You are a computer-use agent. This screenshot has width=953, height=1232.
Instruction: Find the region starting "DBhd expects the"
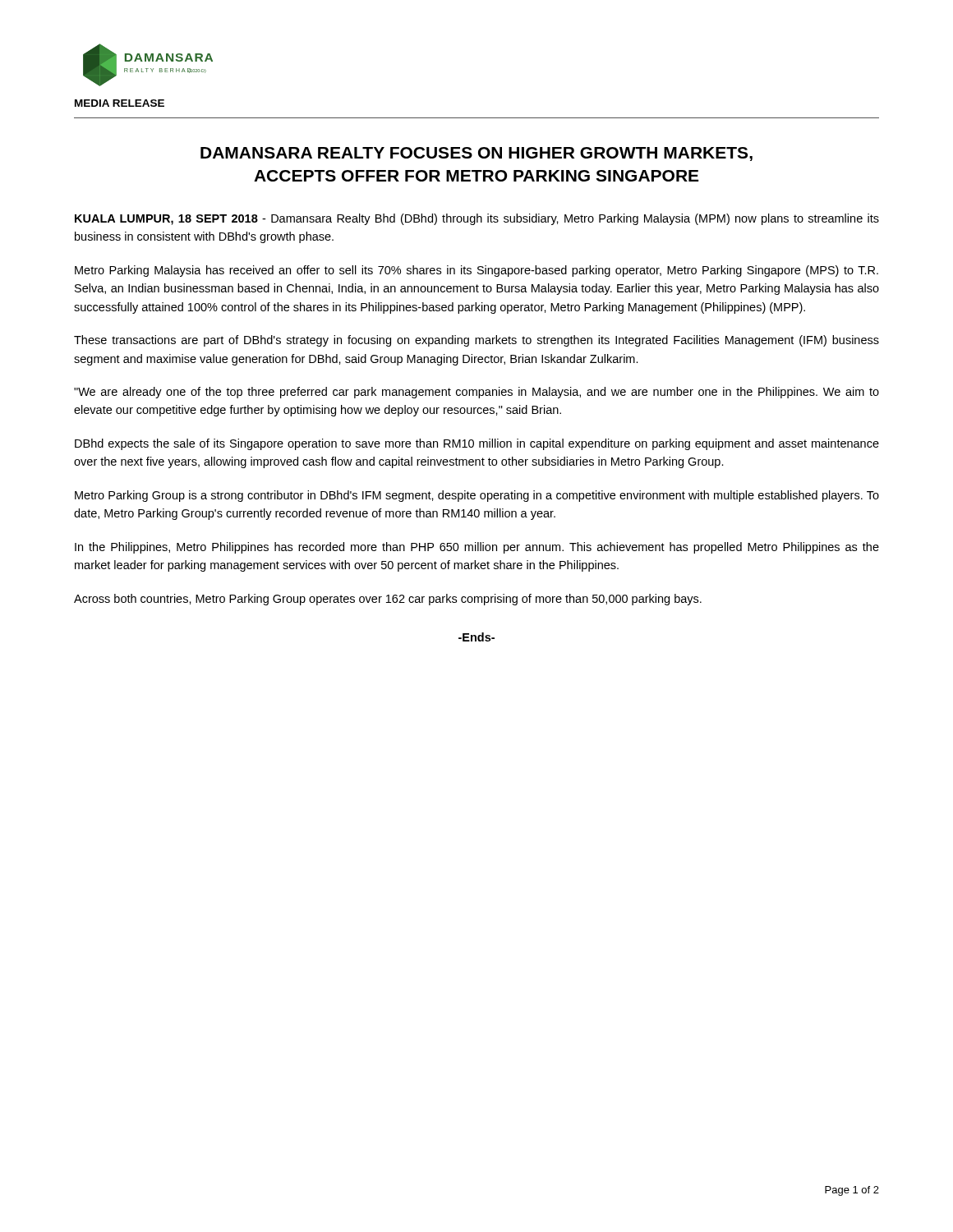(476, 453)
